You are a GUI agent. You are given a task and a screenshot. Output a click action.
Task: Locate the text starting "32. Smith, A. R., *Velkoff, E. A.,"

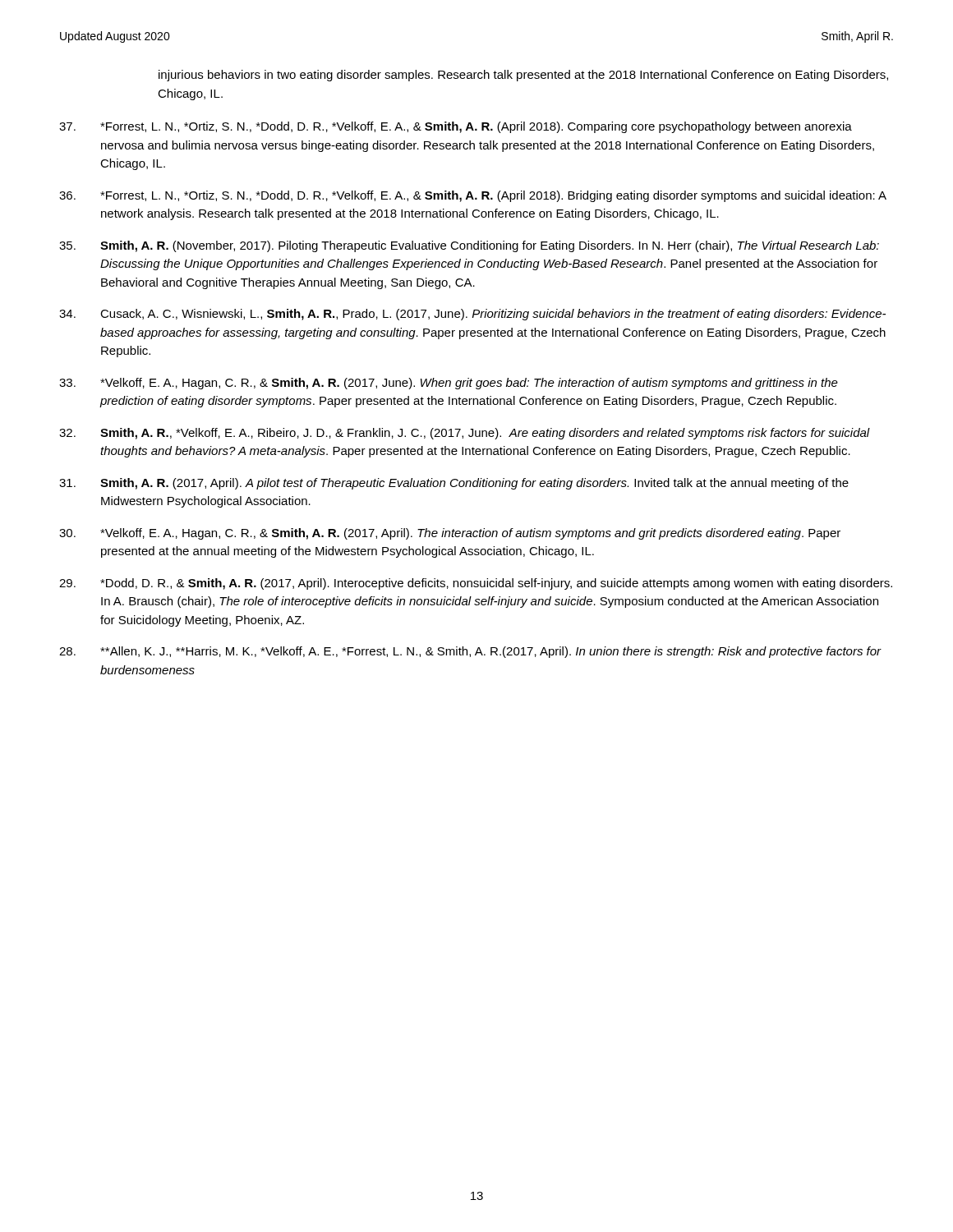coord(476,442)
